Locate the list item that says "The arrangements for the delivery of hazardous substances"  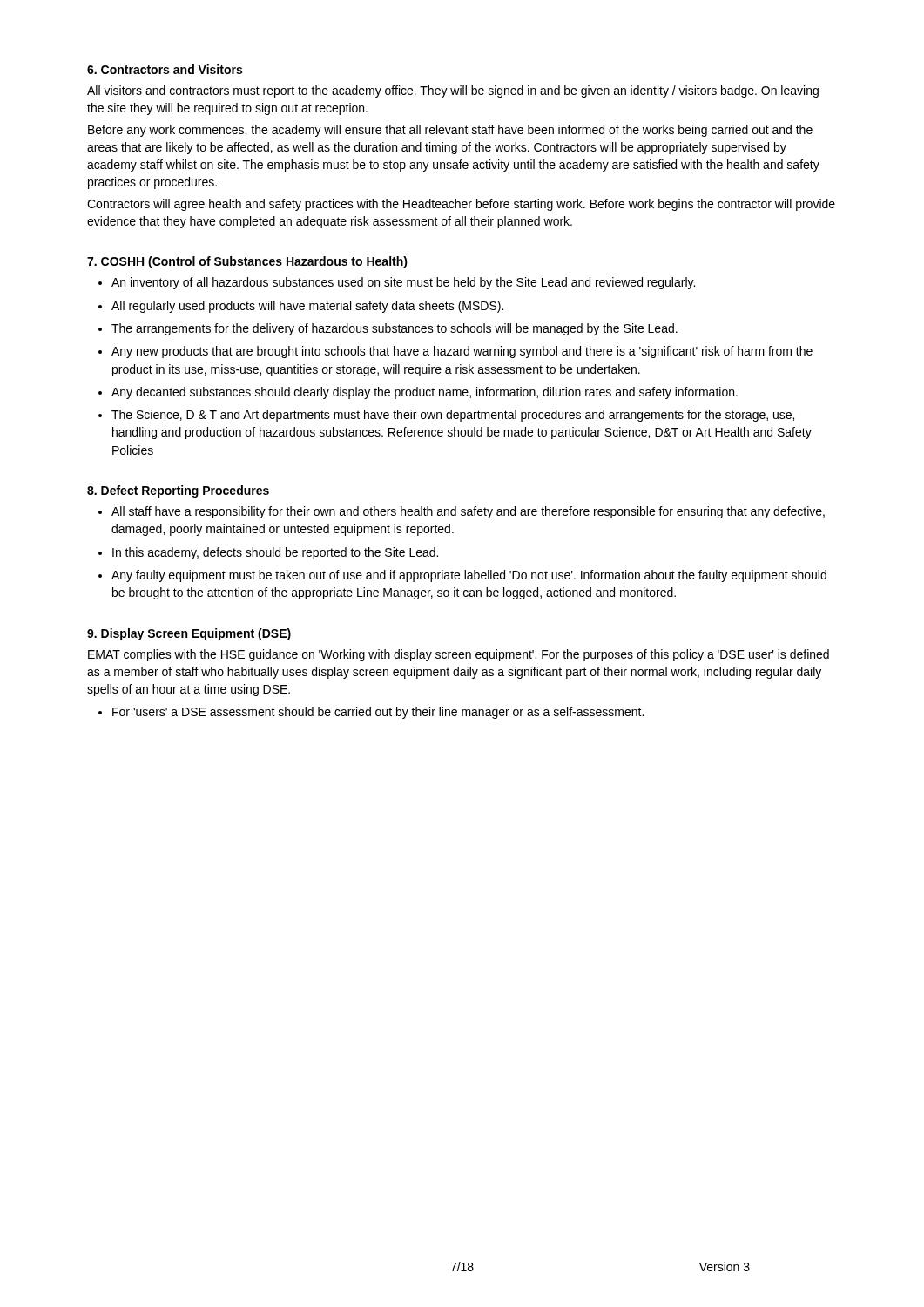pyautogui.click(x=395, y=328)
